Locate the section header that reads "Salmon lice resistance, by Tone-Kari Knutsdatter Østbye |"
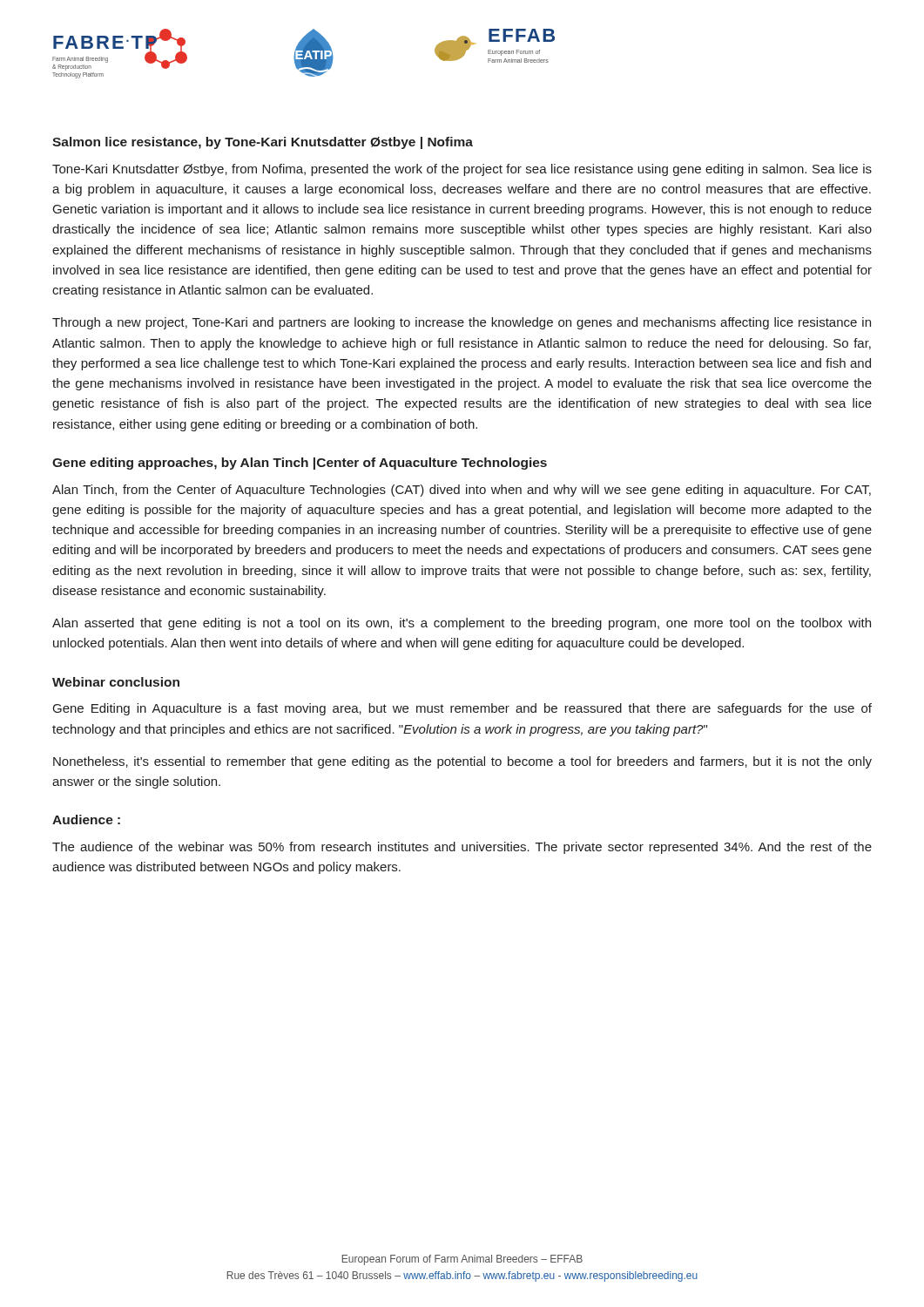924x1307 pixels. (x=263, y=142)
